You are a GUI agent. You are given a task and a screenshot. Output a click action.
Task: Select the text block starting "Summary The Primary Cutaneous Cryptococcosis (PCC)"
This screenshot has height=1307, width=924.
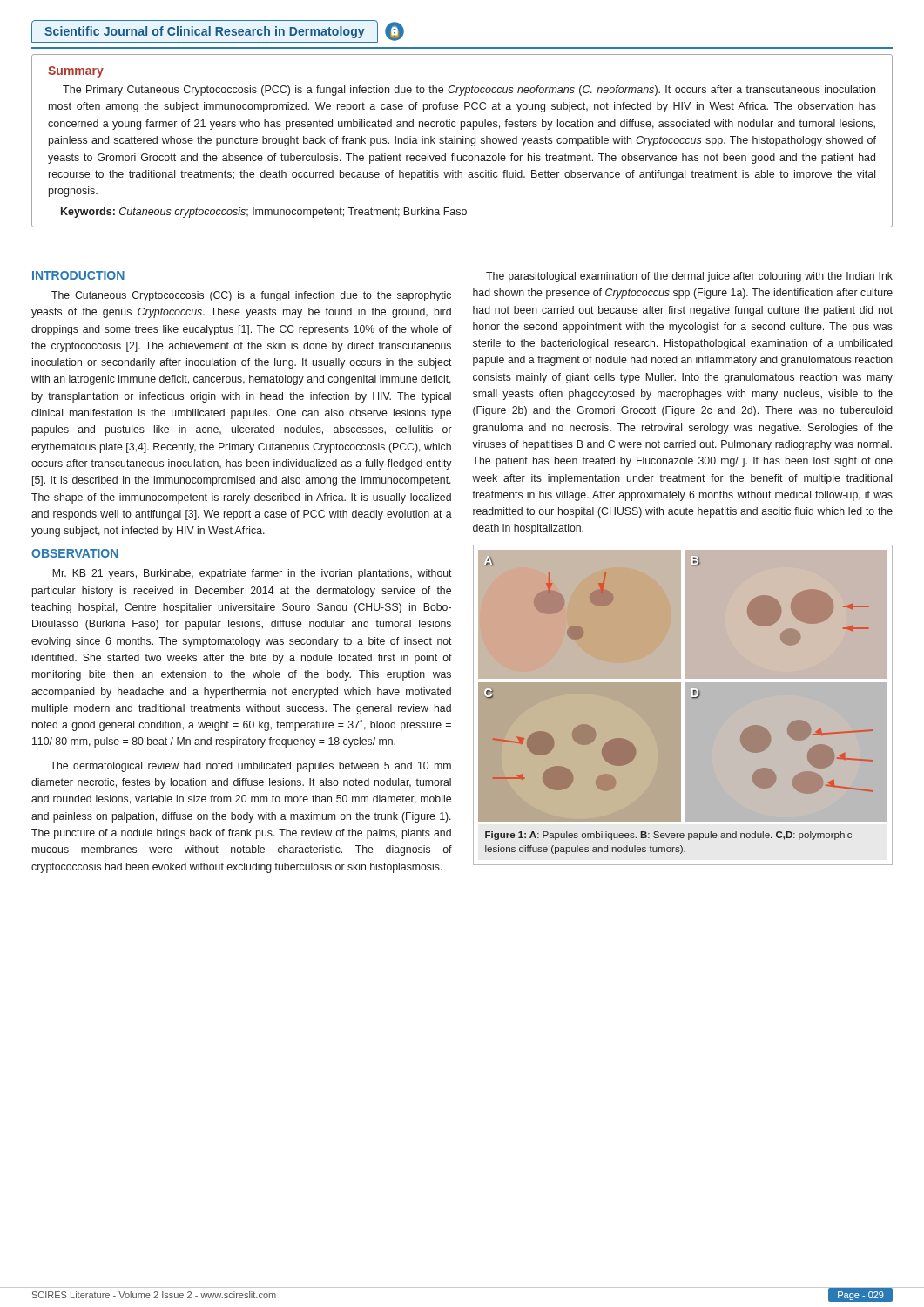[462, 141]
